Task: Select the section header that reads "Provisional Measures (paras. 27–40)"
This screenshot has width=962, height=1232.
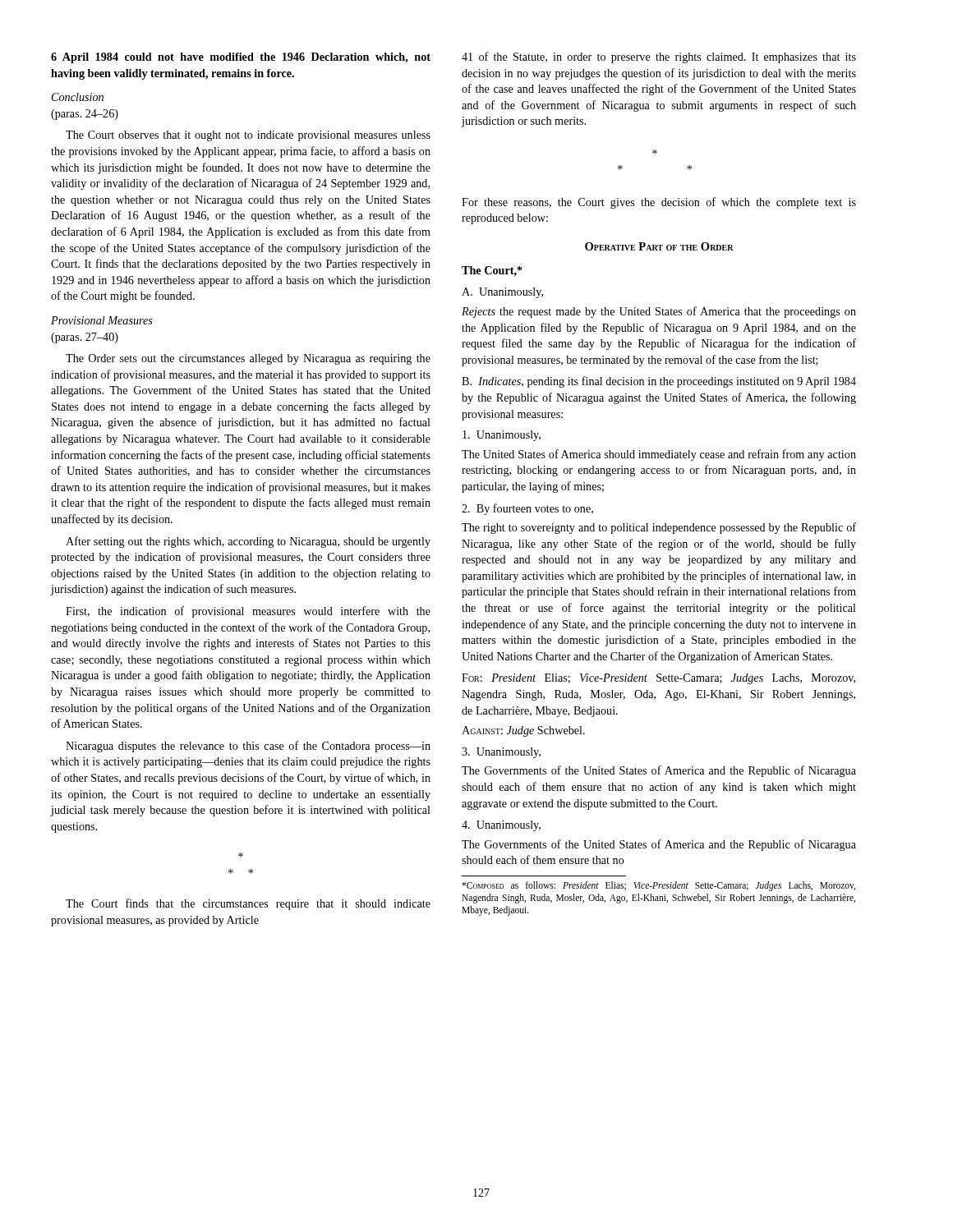Action: pos(102,320)
